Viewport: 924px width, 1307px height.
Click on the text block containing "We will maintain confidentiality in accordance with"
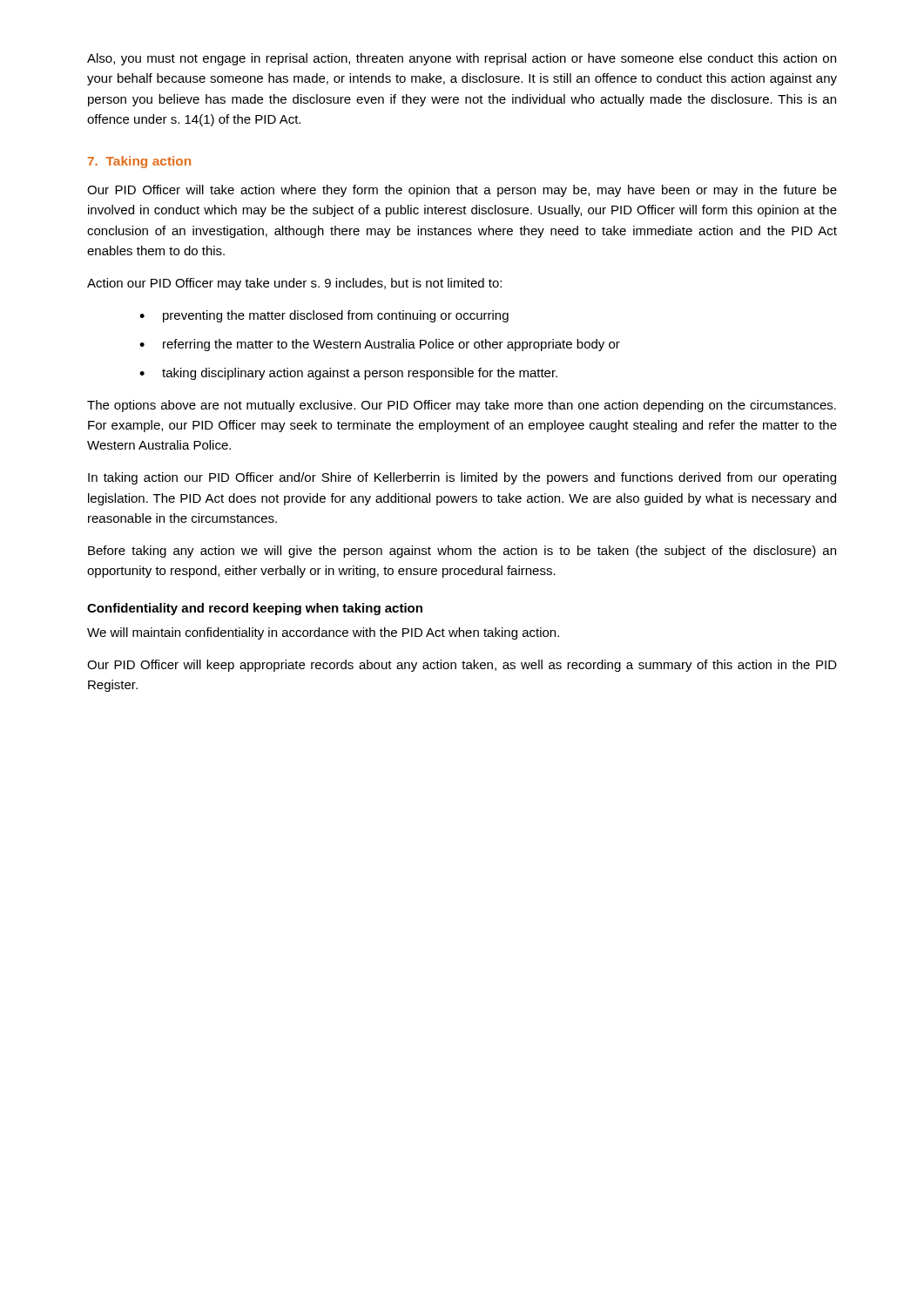point(324,632)
